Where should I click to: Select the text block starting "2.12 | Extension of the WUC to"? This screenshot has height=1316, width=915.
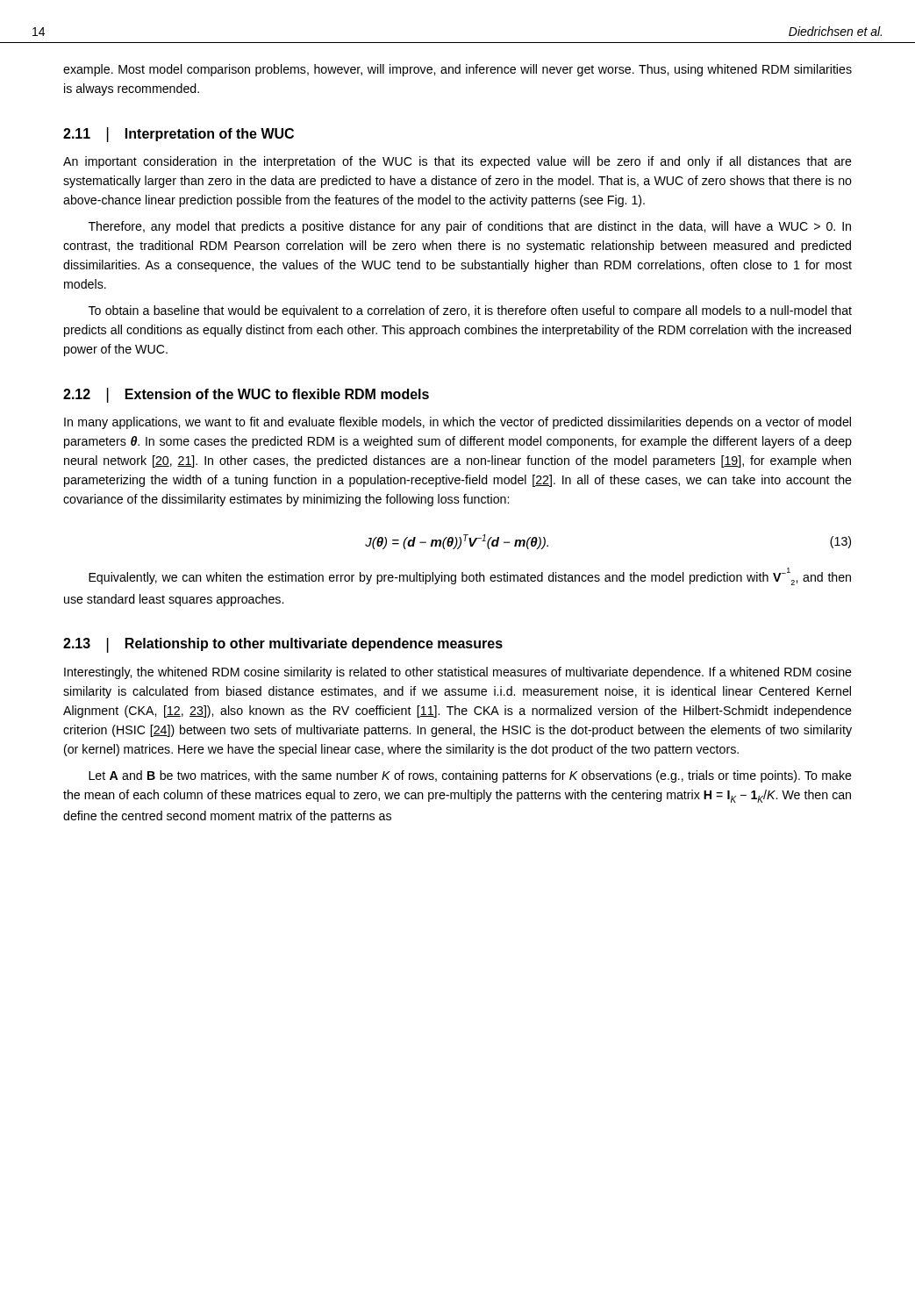(246, 394)
